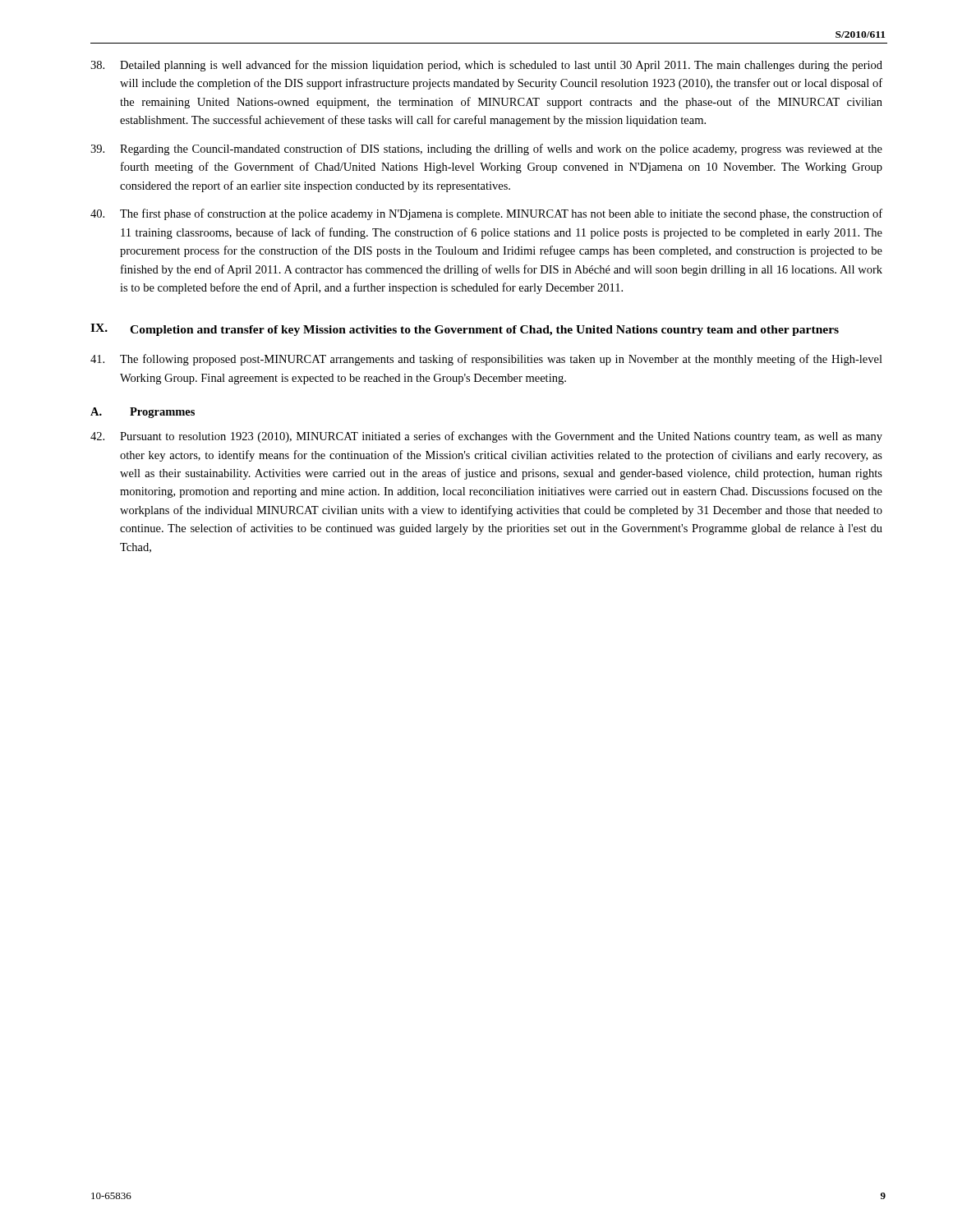The width and height of the screenshot is (953, 1232).
Task: Find the text block that says "Pursuant to resolution 1923 (2010), MINURCAT"
Action: pyautogui.click(x=486, y=492)
